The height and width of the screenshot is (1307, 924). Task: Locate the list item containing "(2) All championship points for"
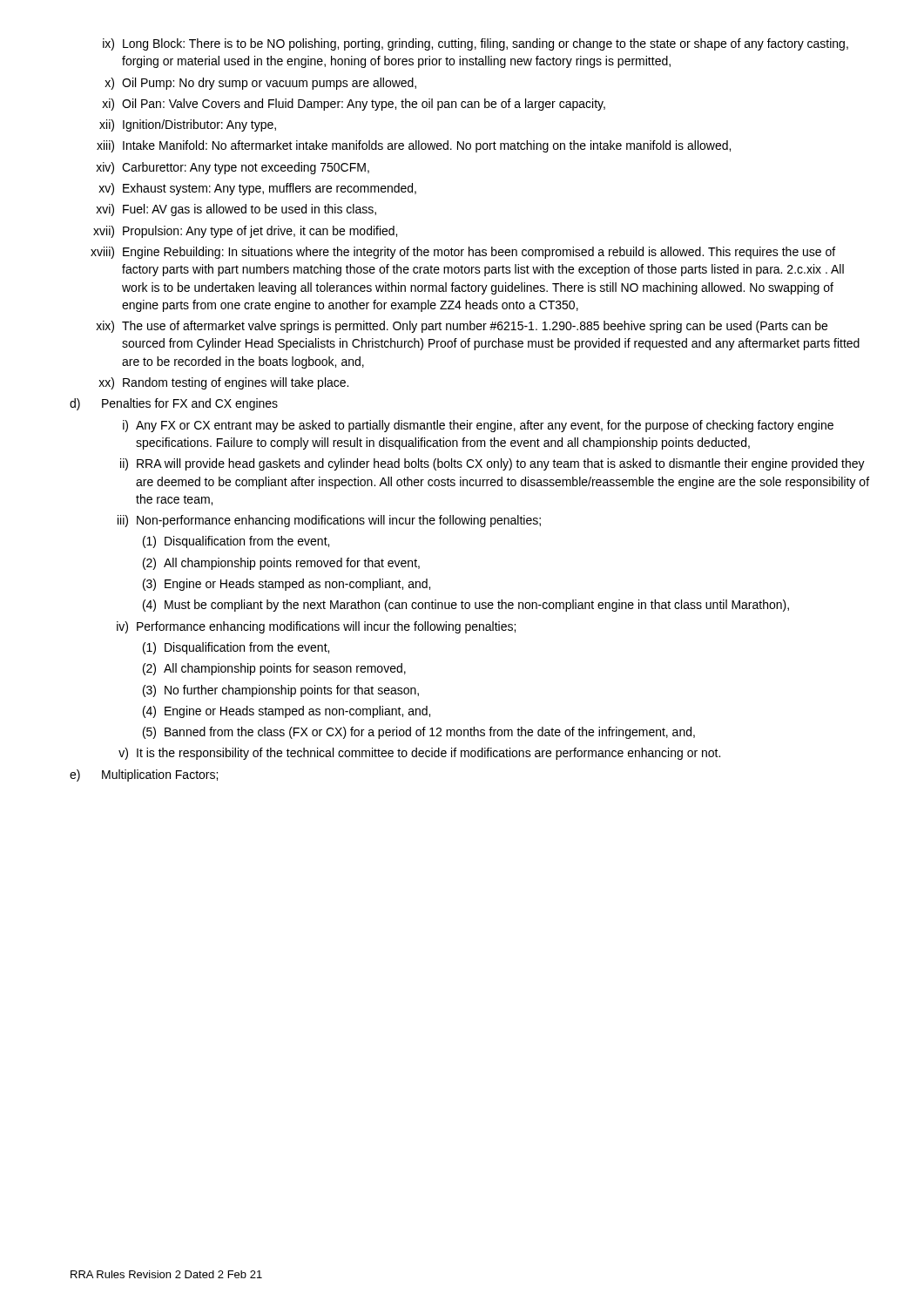coord(274,669)
